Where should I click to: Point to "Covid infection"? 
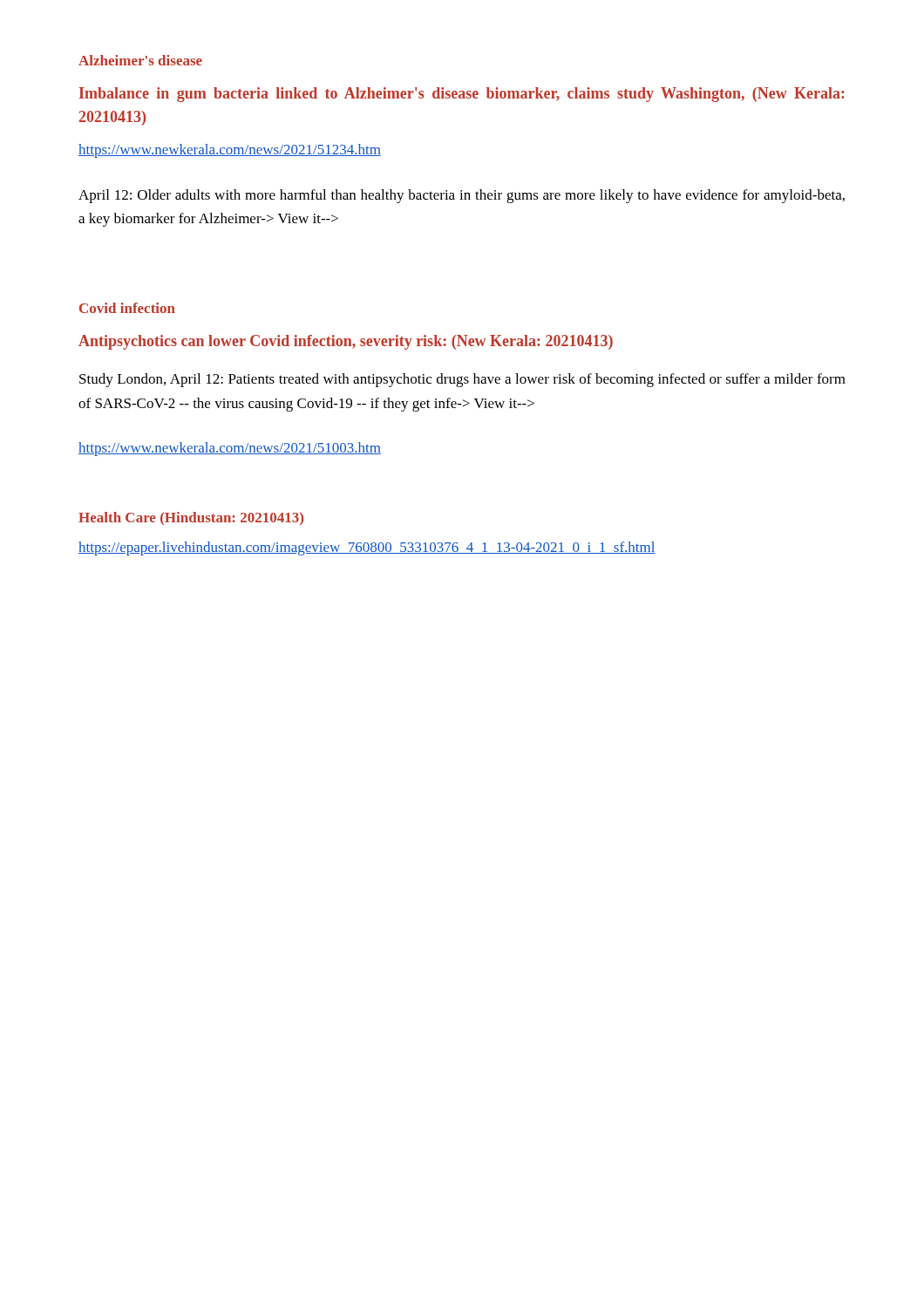(x=127, y=309)
